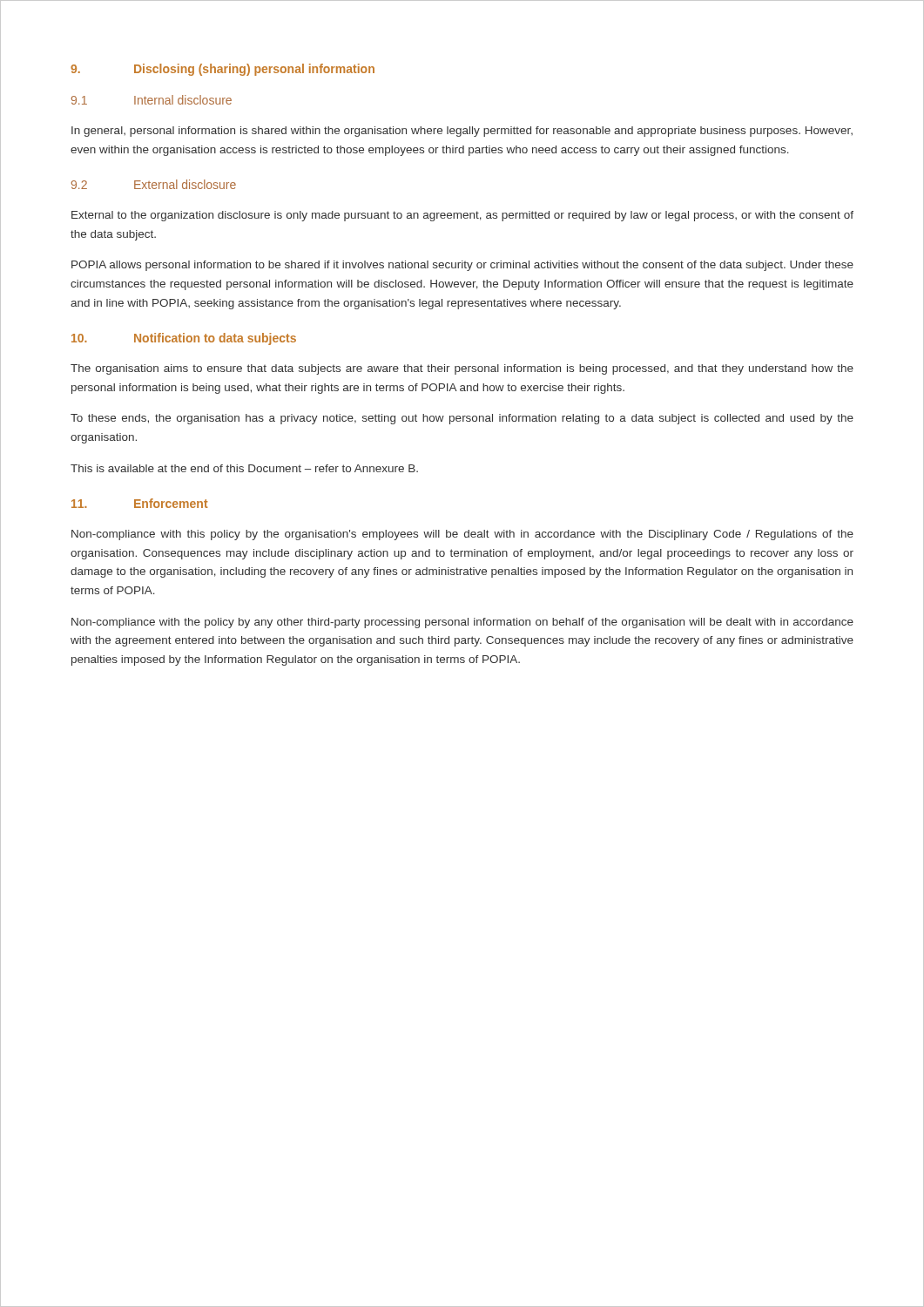Select the text block with the text "POPIA allows personal information"
Image resolution: width=924 pixels, height=1307 pixels.
(462, 284)
